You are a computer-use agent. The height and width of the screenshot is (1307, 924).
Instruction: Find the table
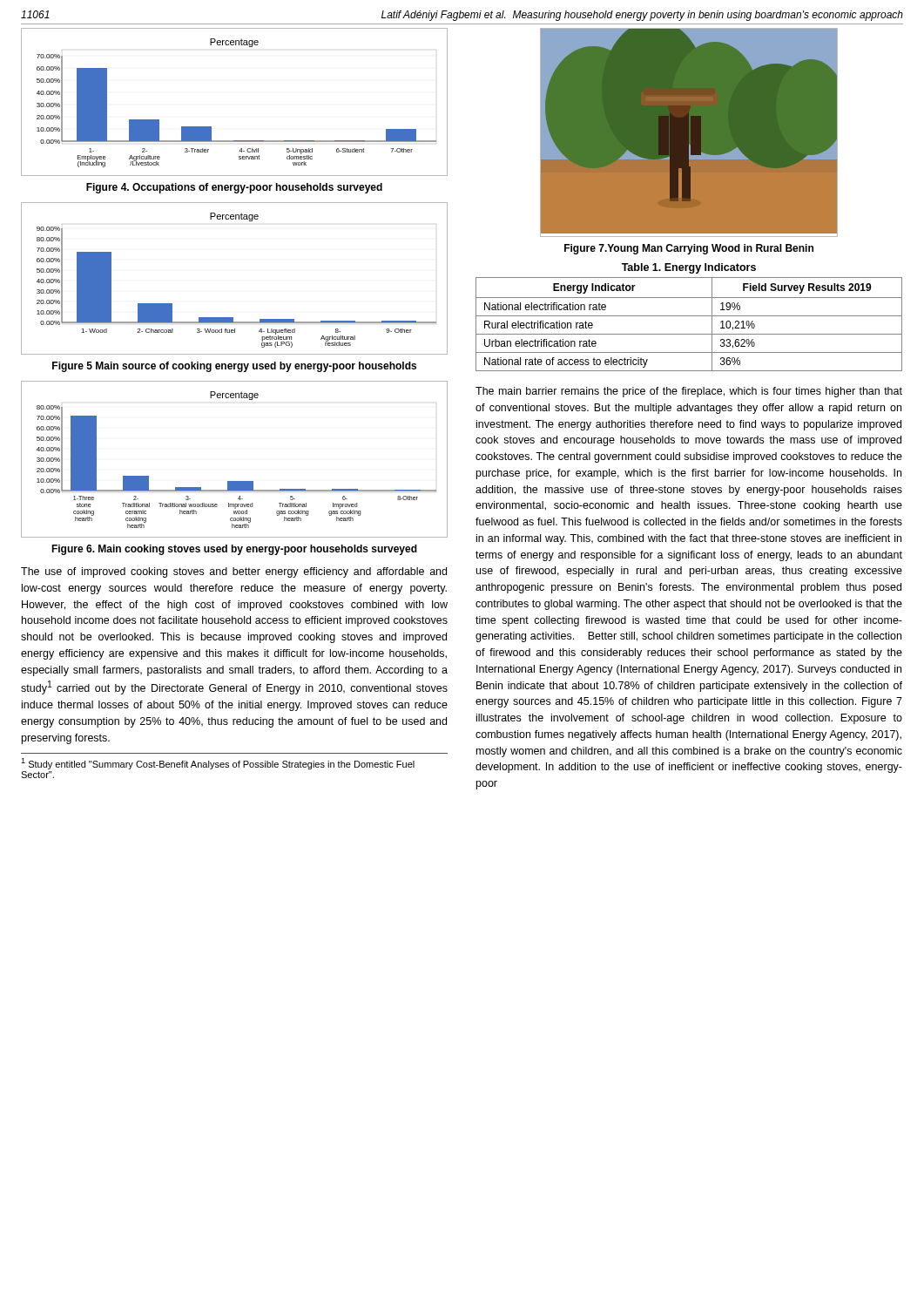[689, 324]
